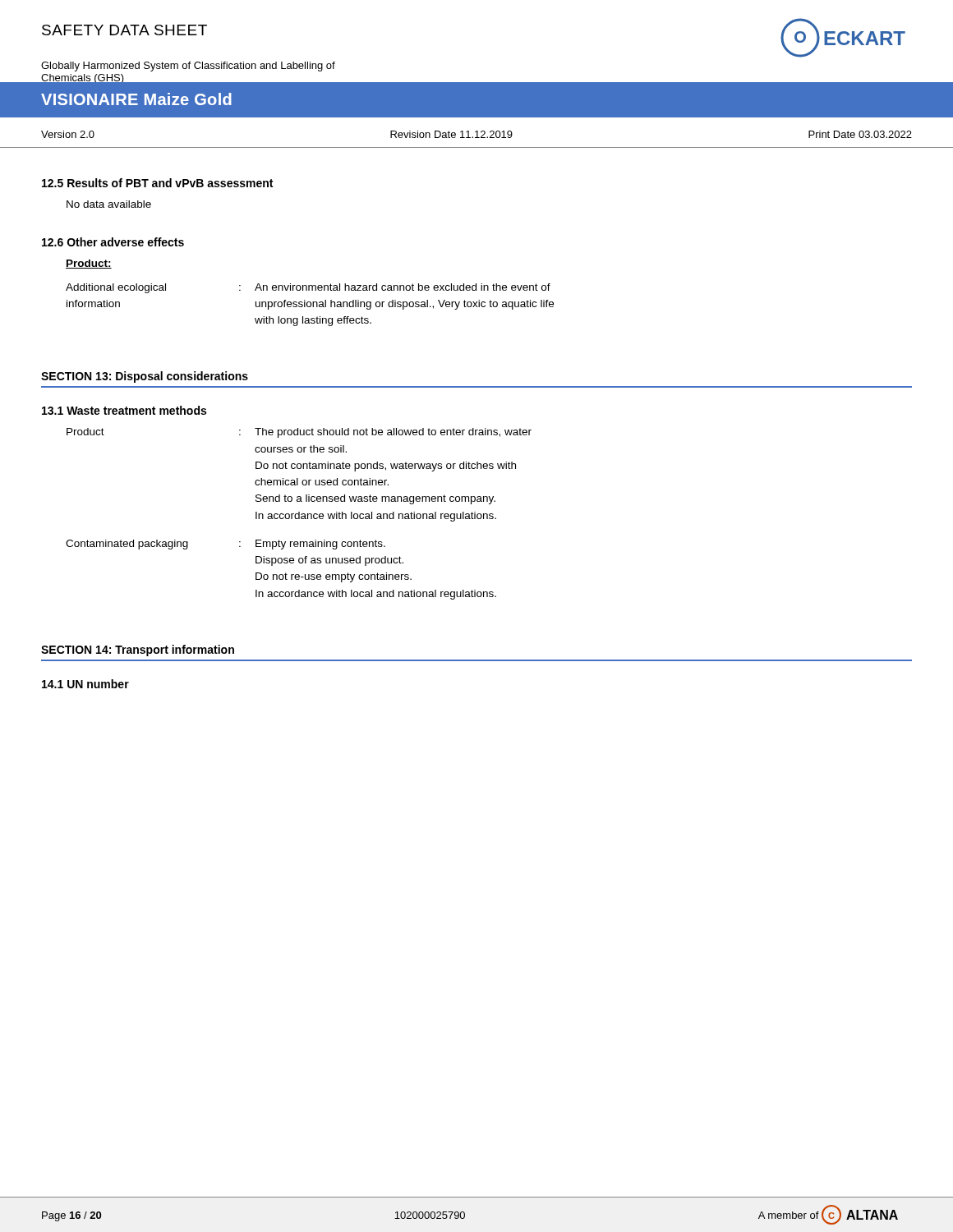Click the passage that begins "Product : The product should not be"
This screenshot has height=1232, width=953.
[x=489, y=474]
